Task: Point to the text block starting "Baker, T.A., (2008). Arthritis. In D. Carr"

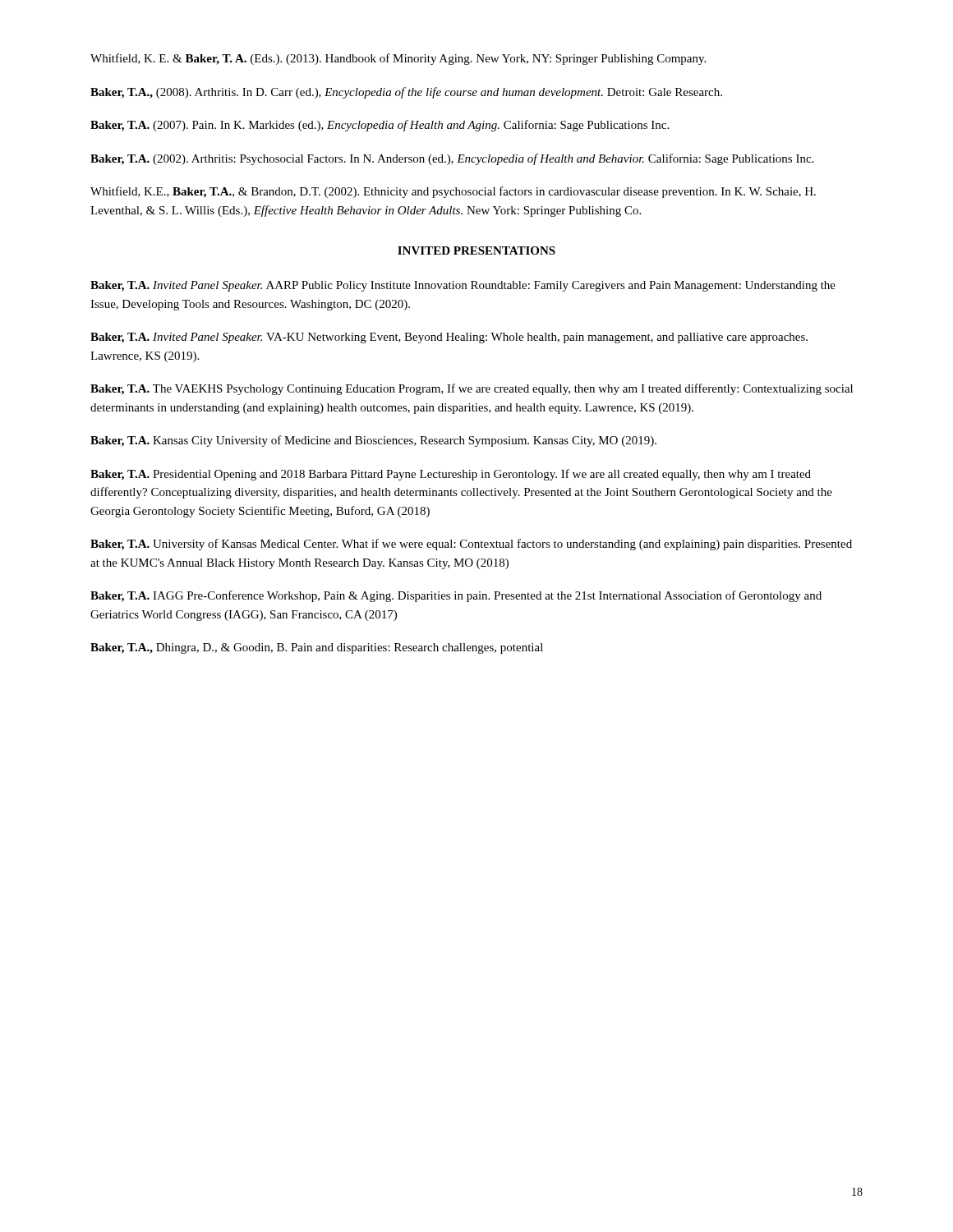Action: 407,92
